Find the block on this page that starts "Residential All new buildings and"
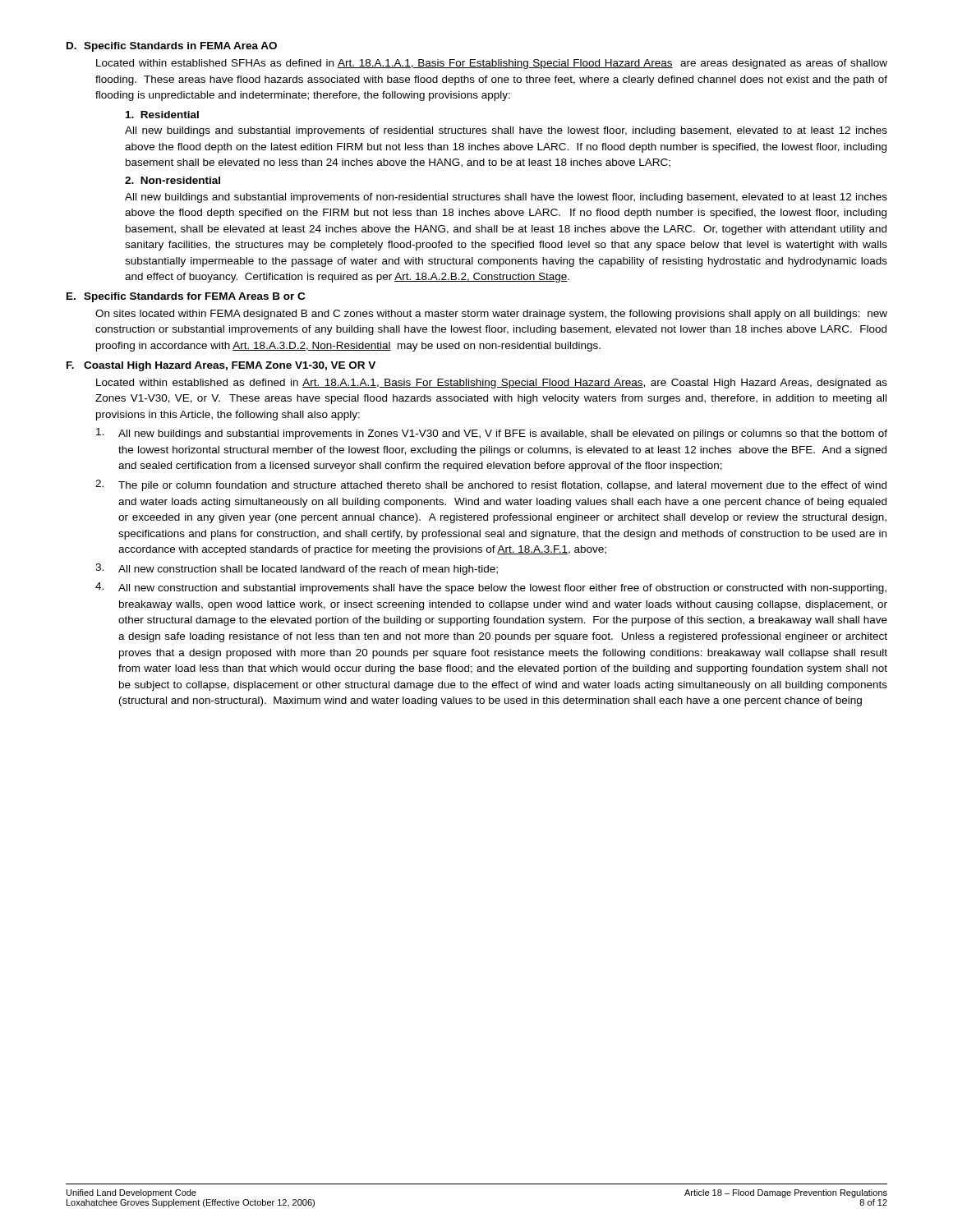Image resolution: width=953 pixels, height=1232 pixels. click(x=506, y=139)
